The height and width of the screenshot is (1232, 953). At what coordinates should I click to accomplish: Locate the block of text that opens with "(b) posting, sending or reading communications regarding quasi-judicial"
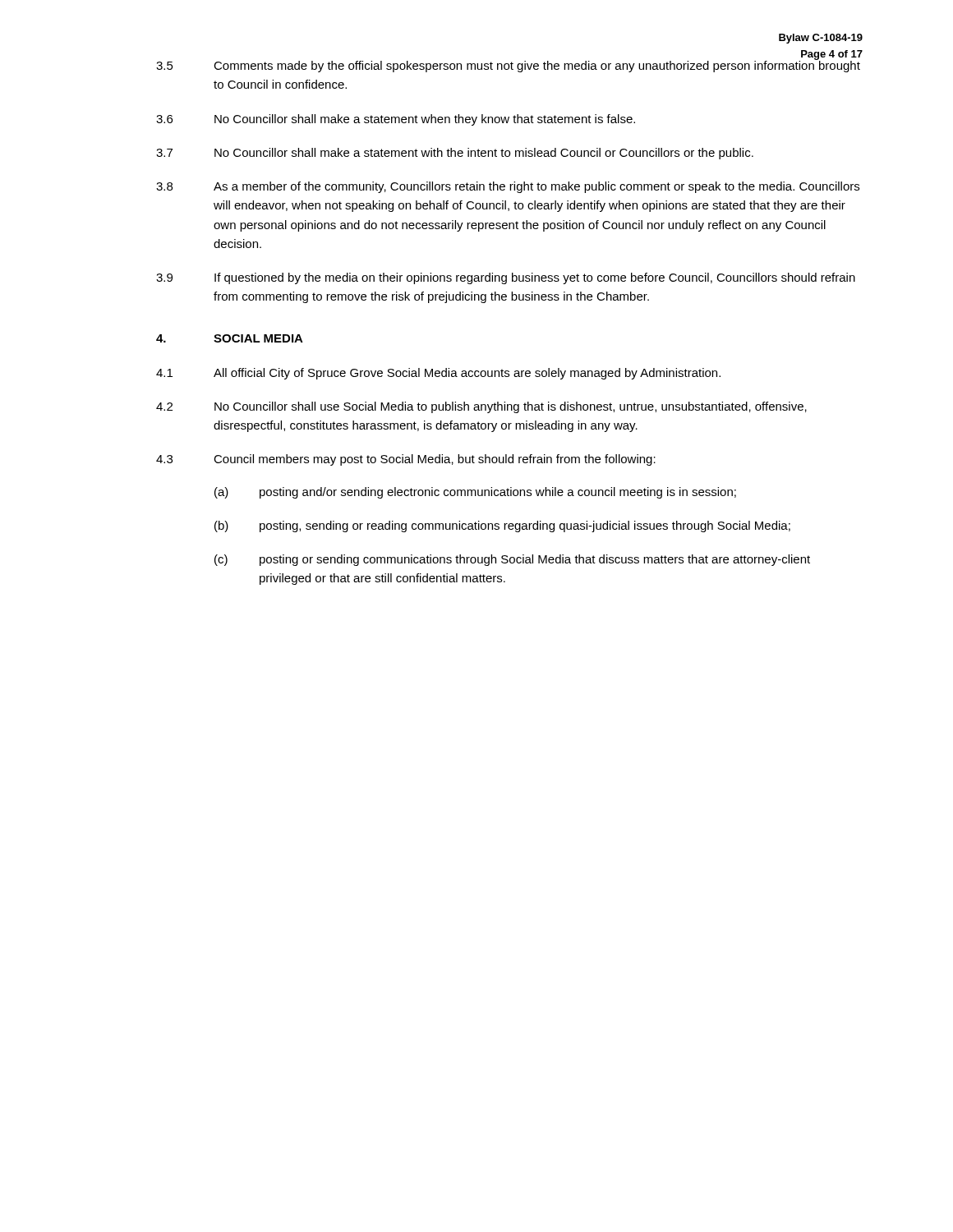coord(538,525)
